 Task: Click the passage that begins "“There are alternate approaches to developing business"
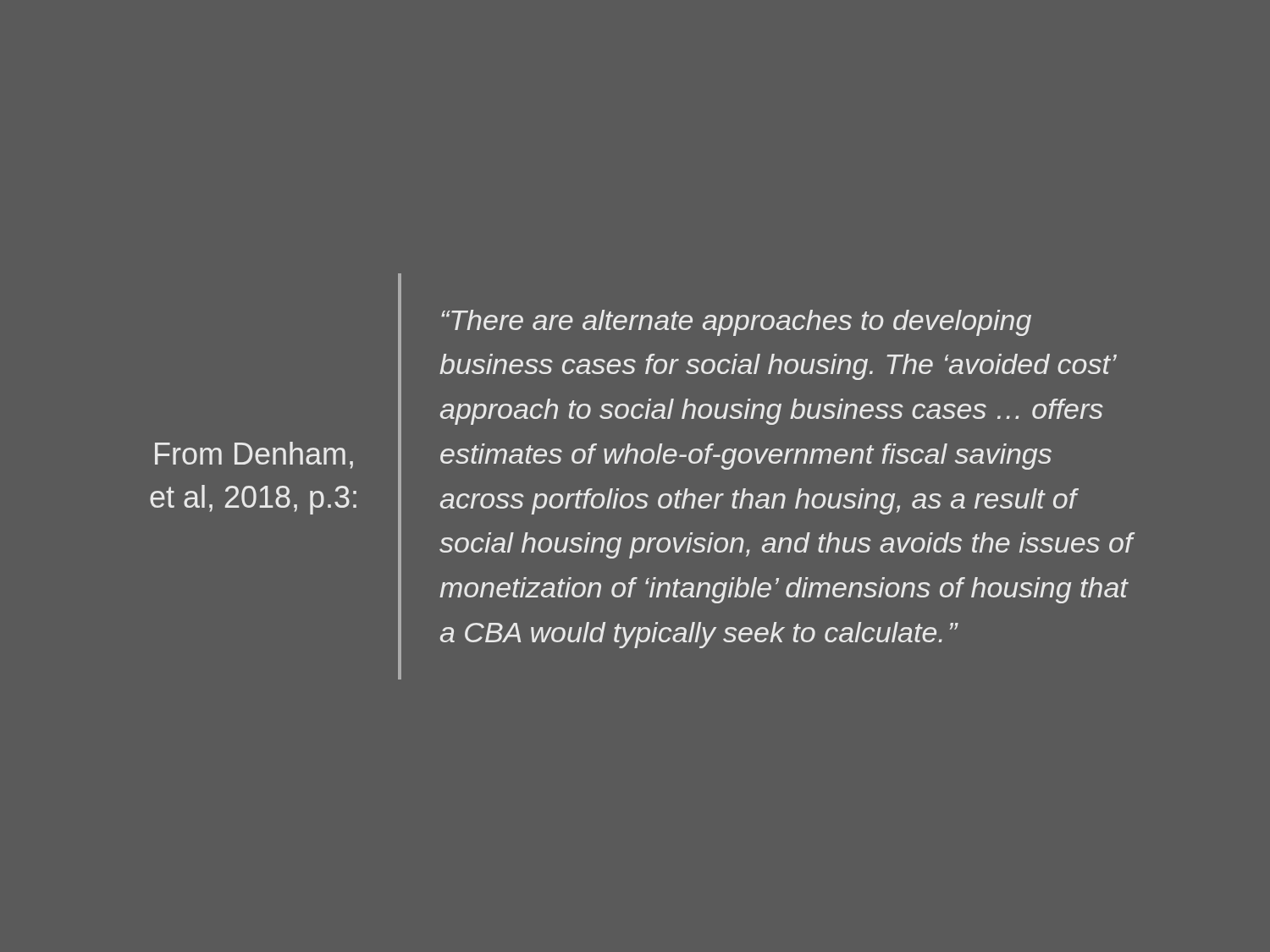[x=786, y=476]
